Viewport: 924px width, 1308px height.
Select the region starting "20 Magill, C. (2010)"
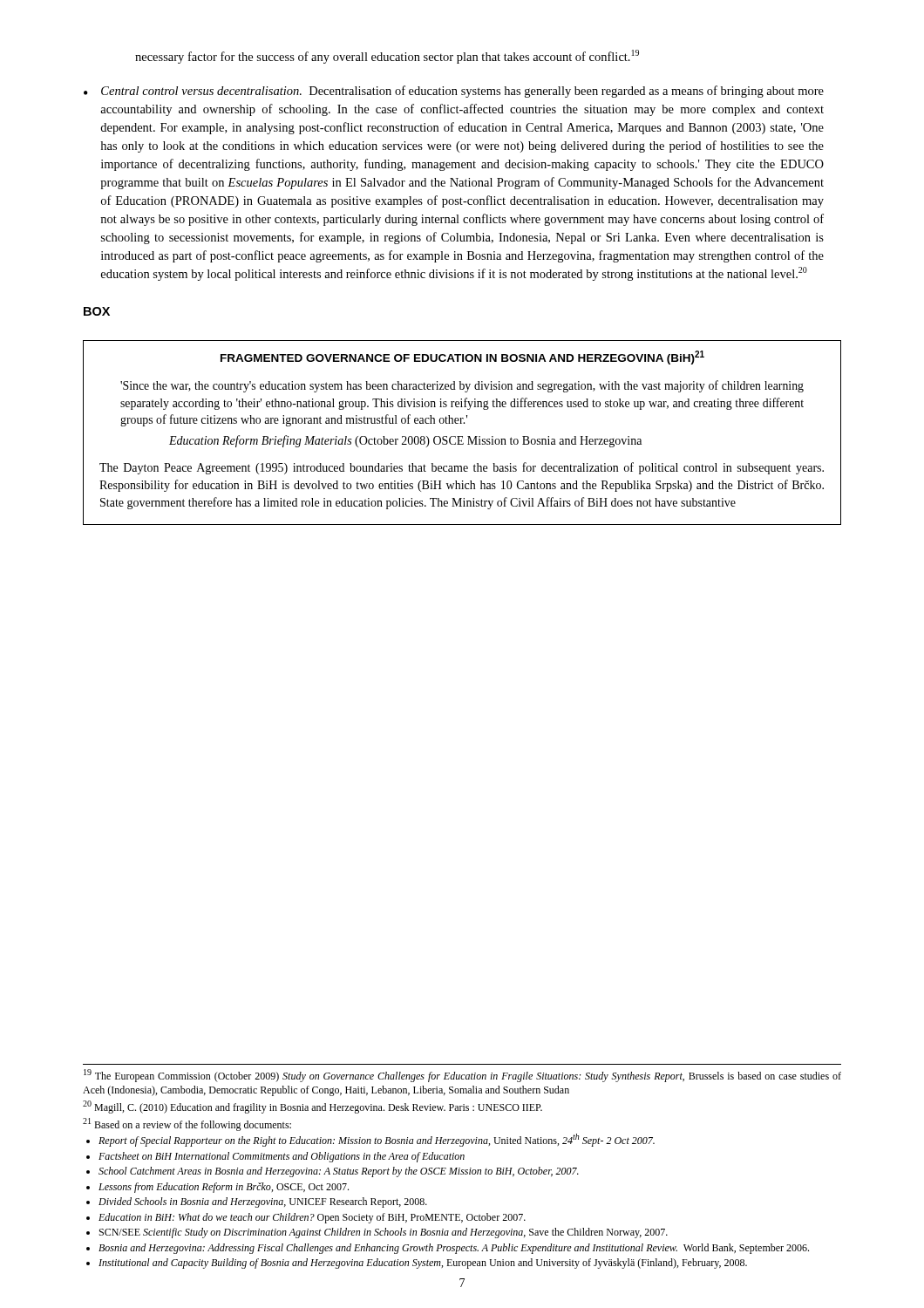click(313, 1107)
